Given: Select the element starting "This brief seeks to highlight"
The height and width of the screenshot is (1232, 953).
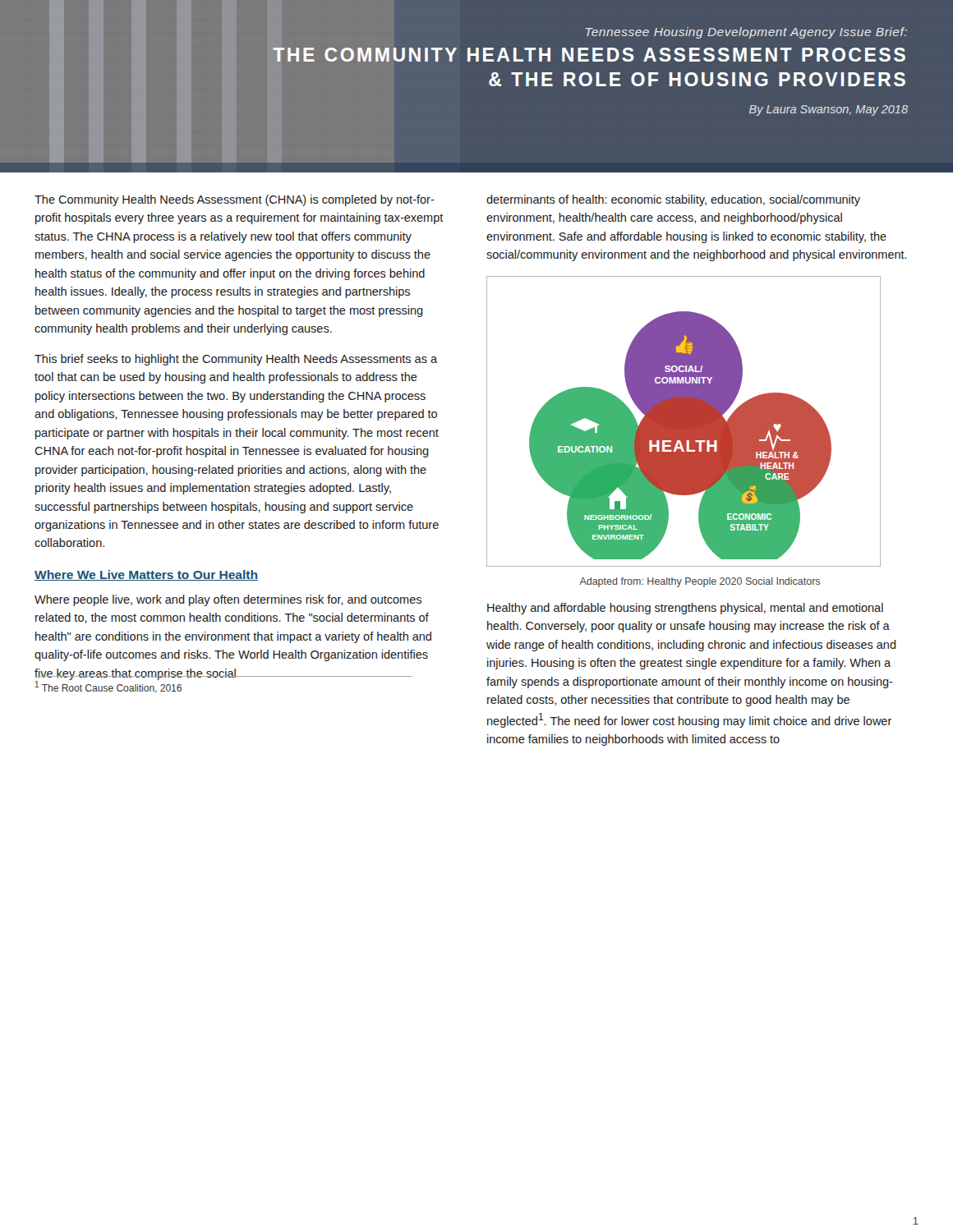Looking at the screenshot, I should (237, 451).
